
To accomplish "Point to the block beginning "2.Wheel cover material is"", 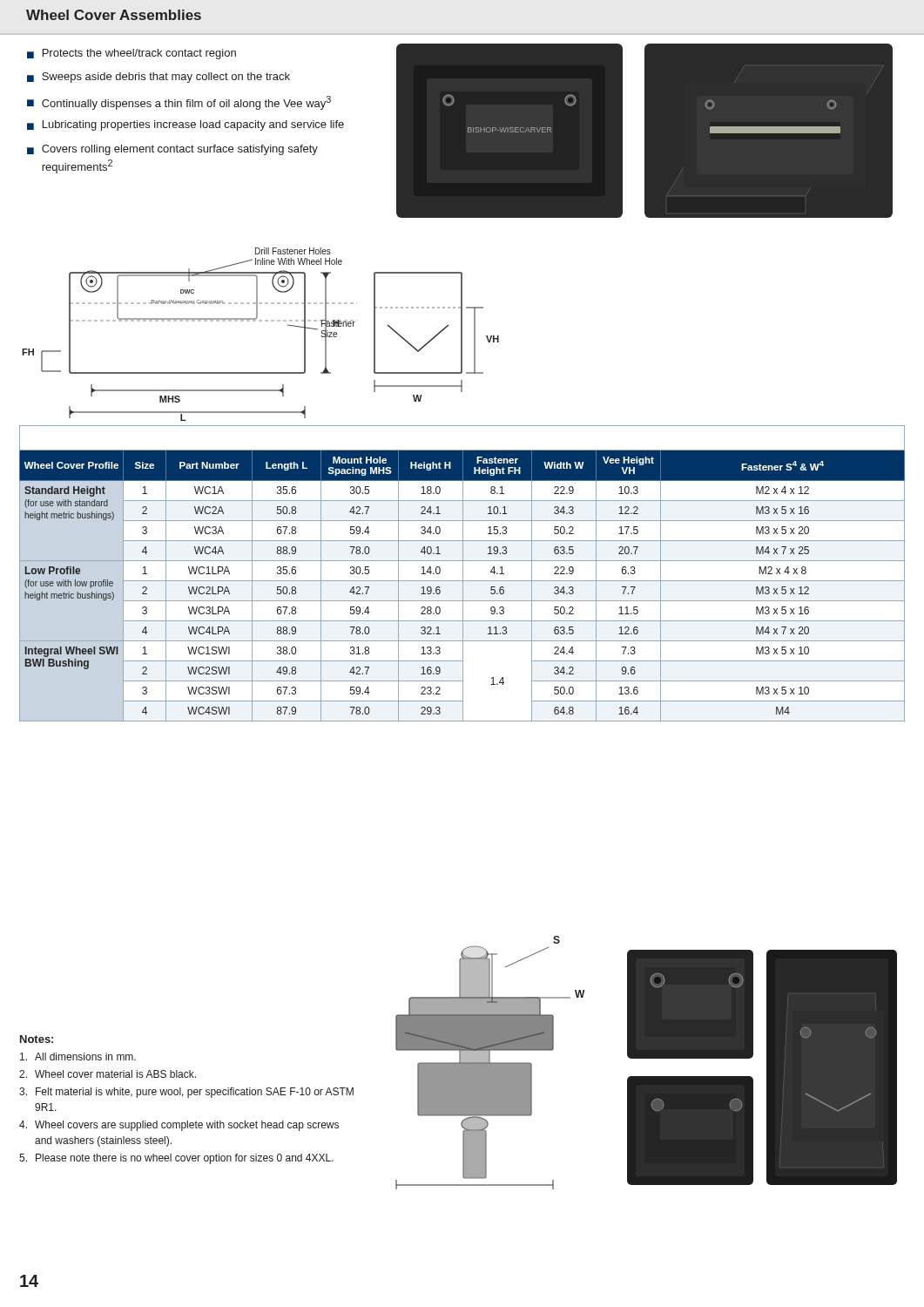I will point(108,1074).
